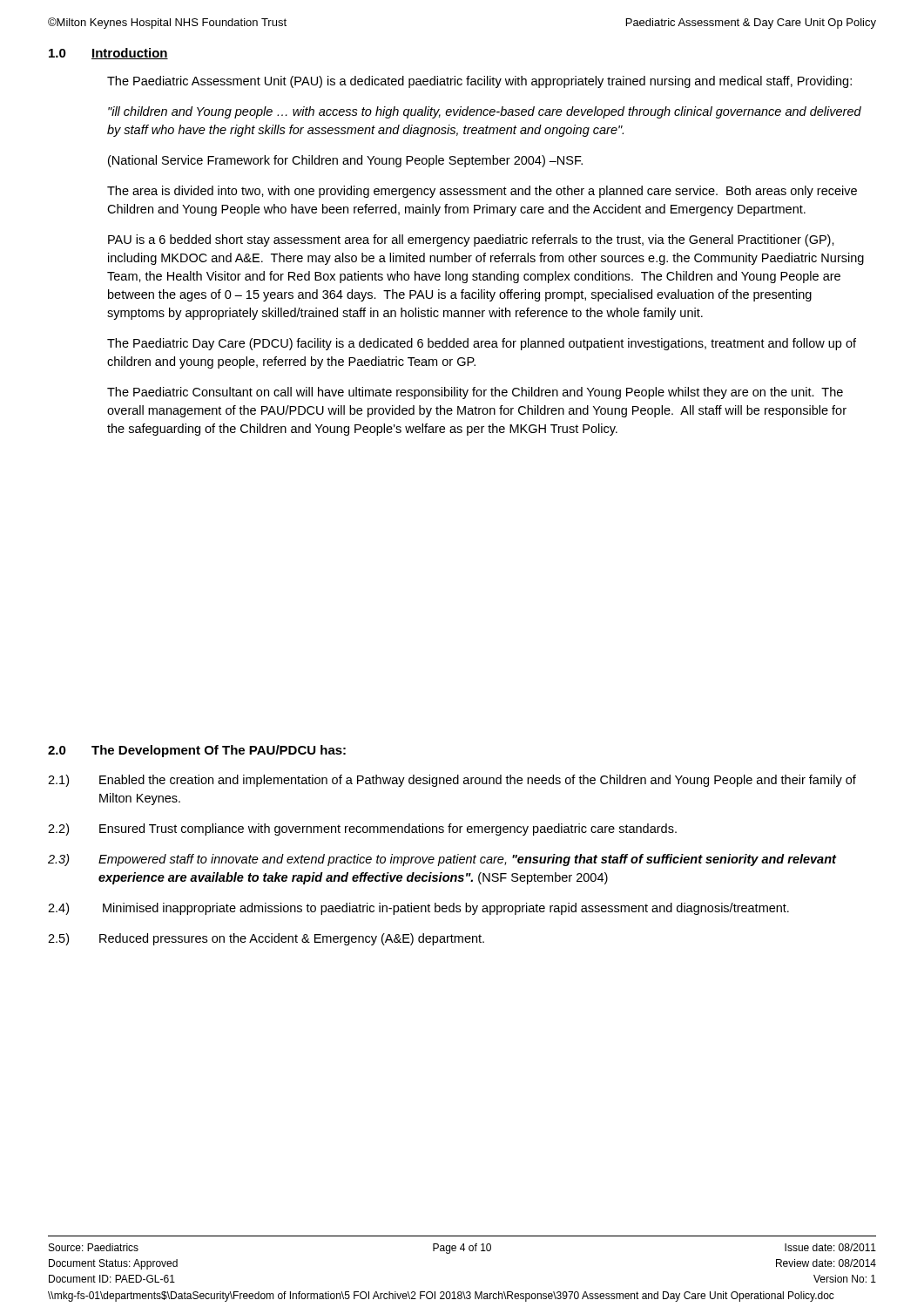Viewport: 924px width, 1307px height.
Task: Select the text block starting "2.4) Minimised inappropriate admissions to paediatric"
Action: coord(462,908)
